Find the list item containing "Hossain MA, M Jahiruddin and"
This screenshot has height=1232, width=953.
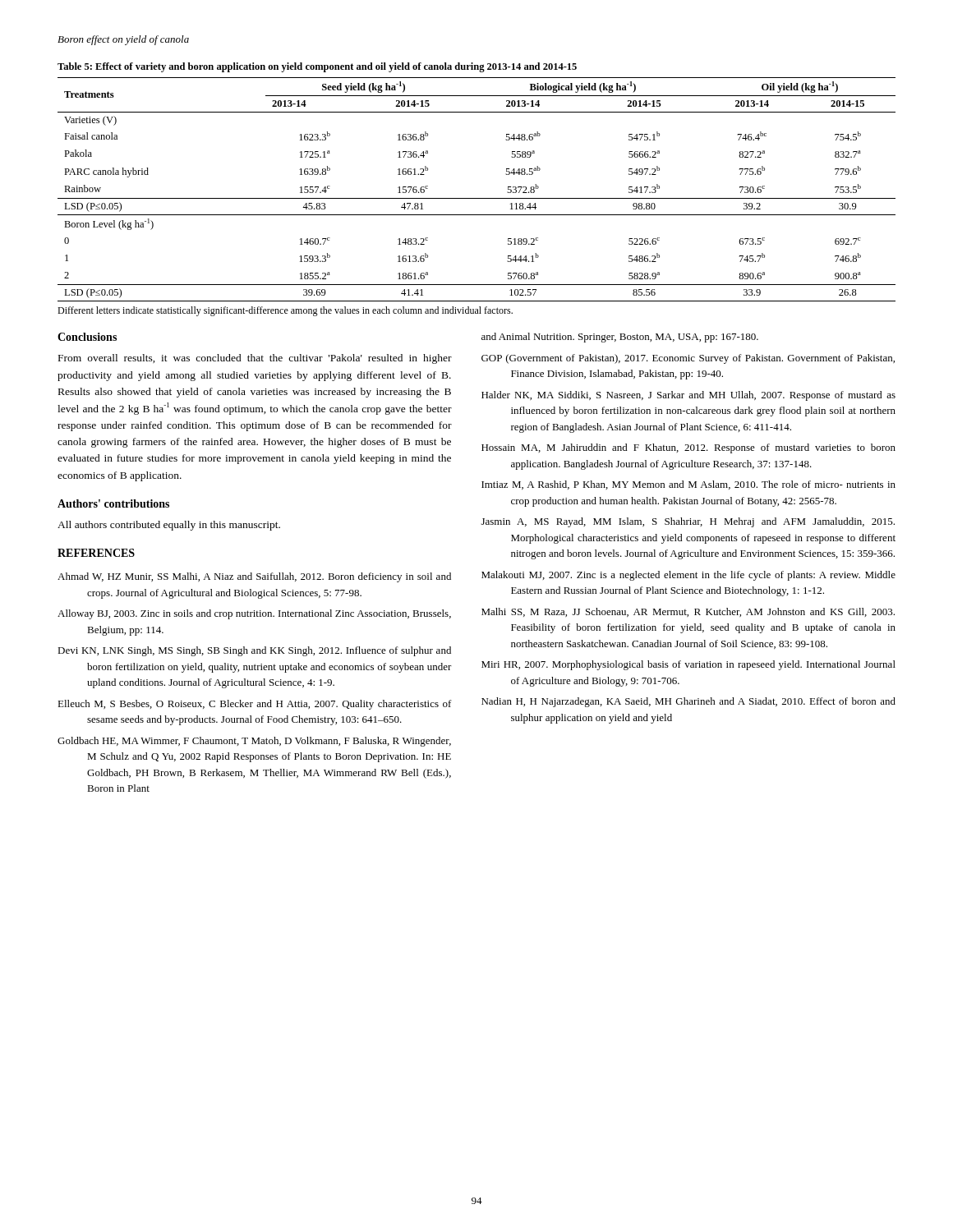688,456
